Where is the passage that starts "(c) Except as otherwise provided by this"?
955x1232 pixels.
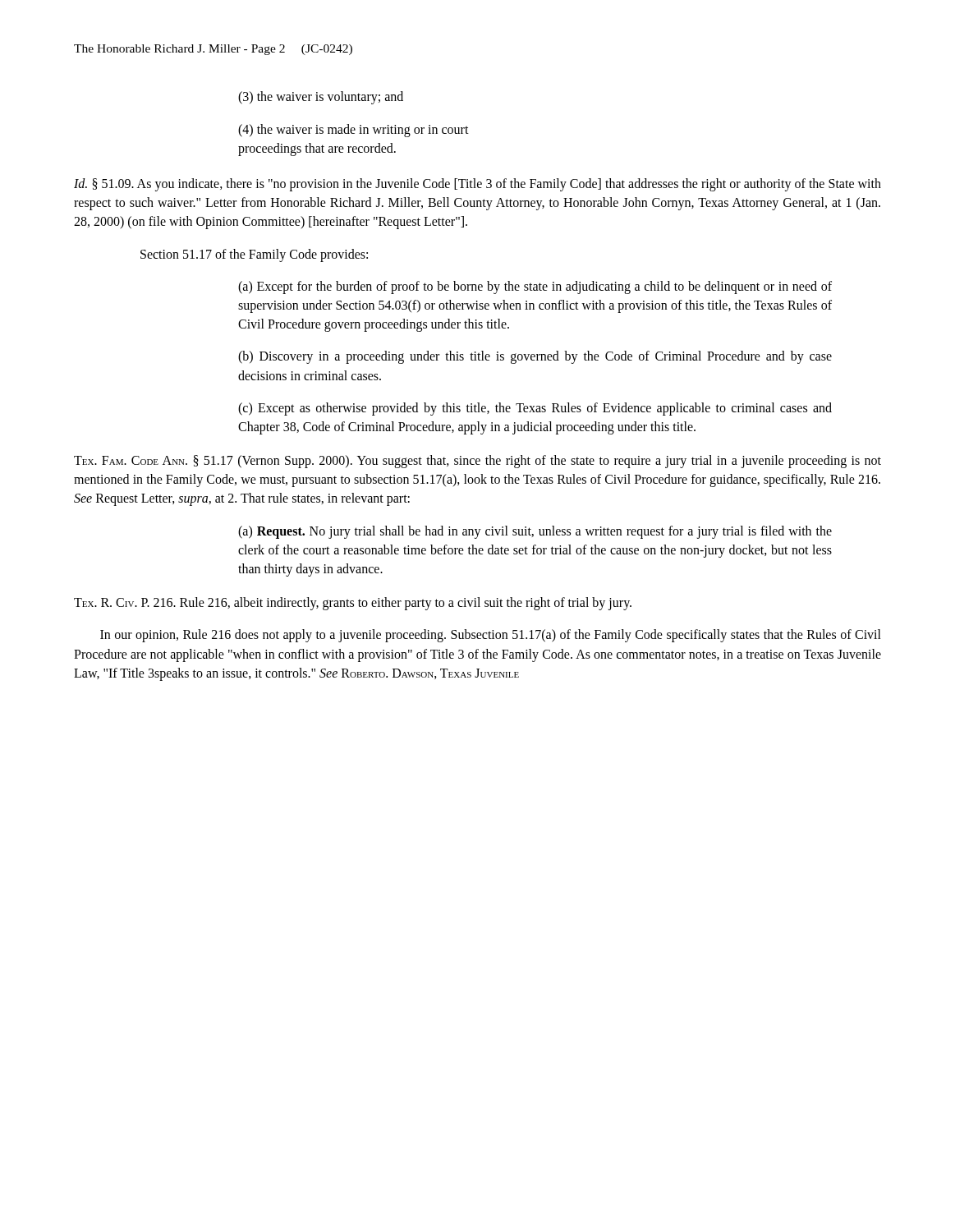[x=535, y=417]
